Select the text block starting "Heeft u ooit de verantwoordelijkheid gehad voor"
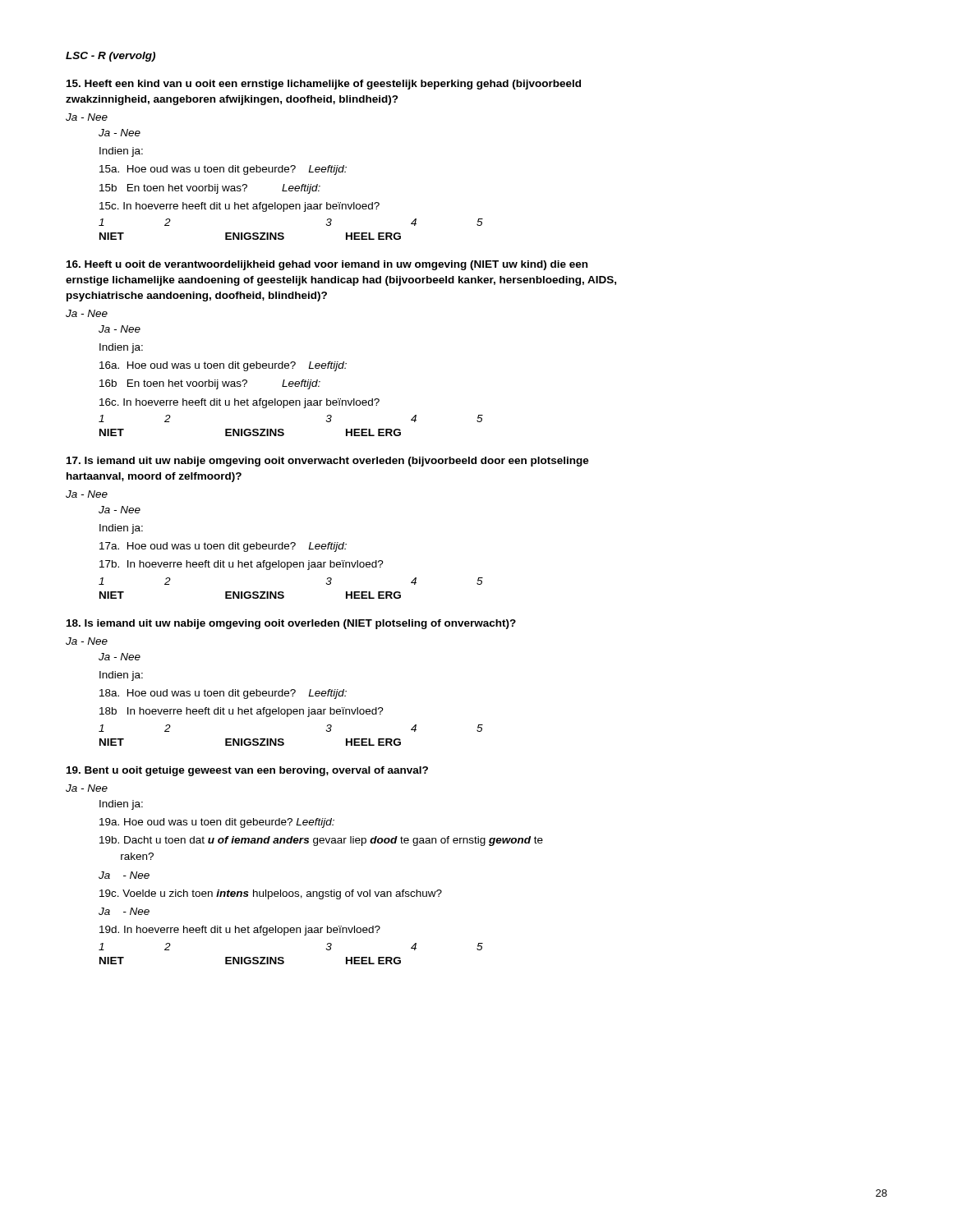Image resolution: width=953 pixels, height=1232 pixels. coord(327,265)
